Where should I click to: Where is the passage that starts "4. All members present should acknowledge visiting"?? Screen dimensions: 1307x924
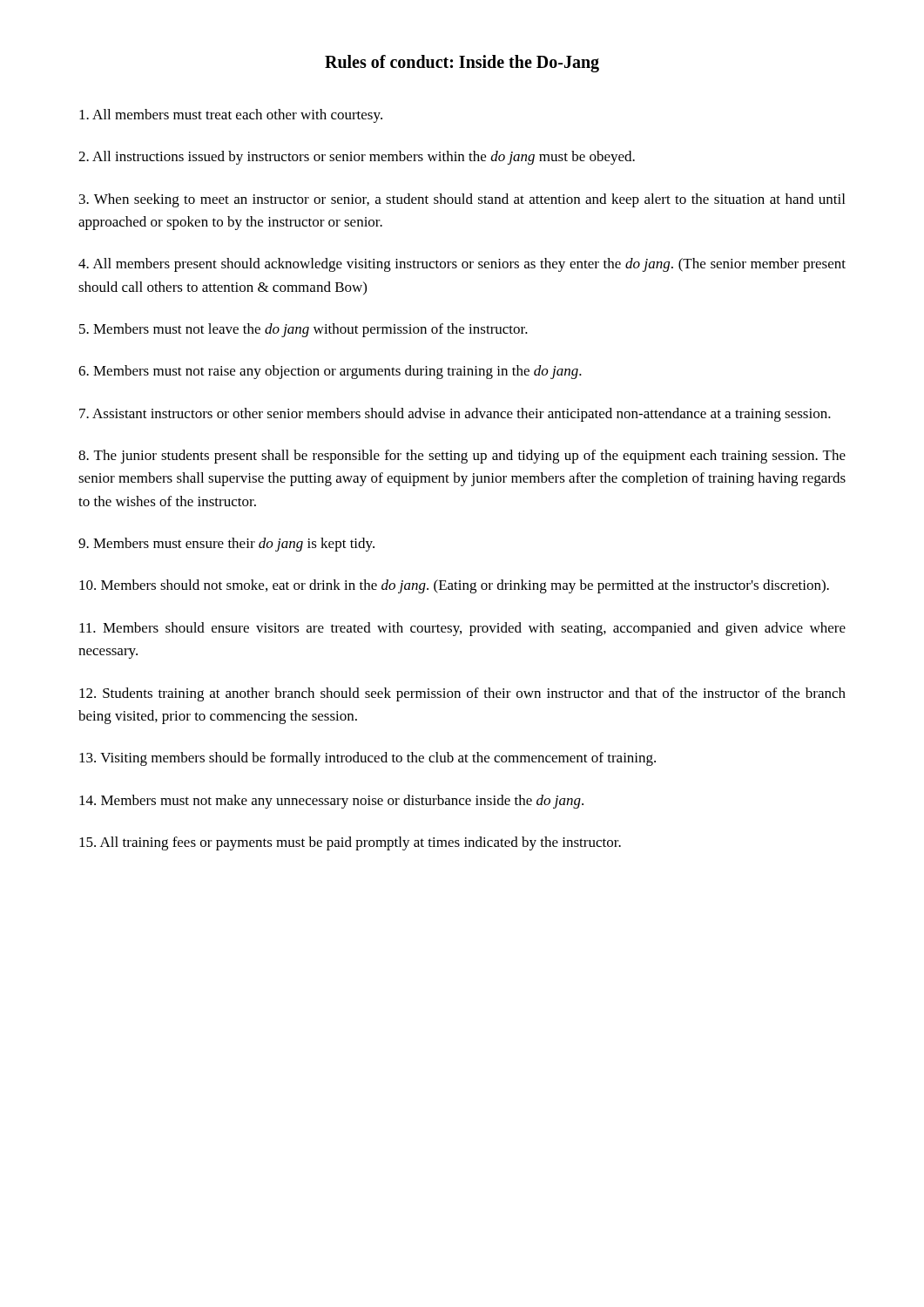pyautogui.click(x=462, y=275)
